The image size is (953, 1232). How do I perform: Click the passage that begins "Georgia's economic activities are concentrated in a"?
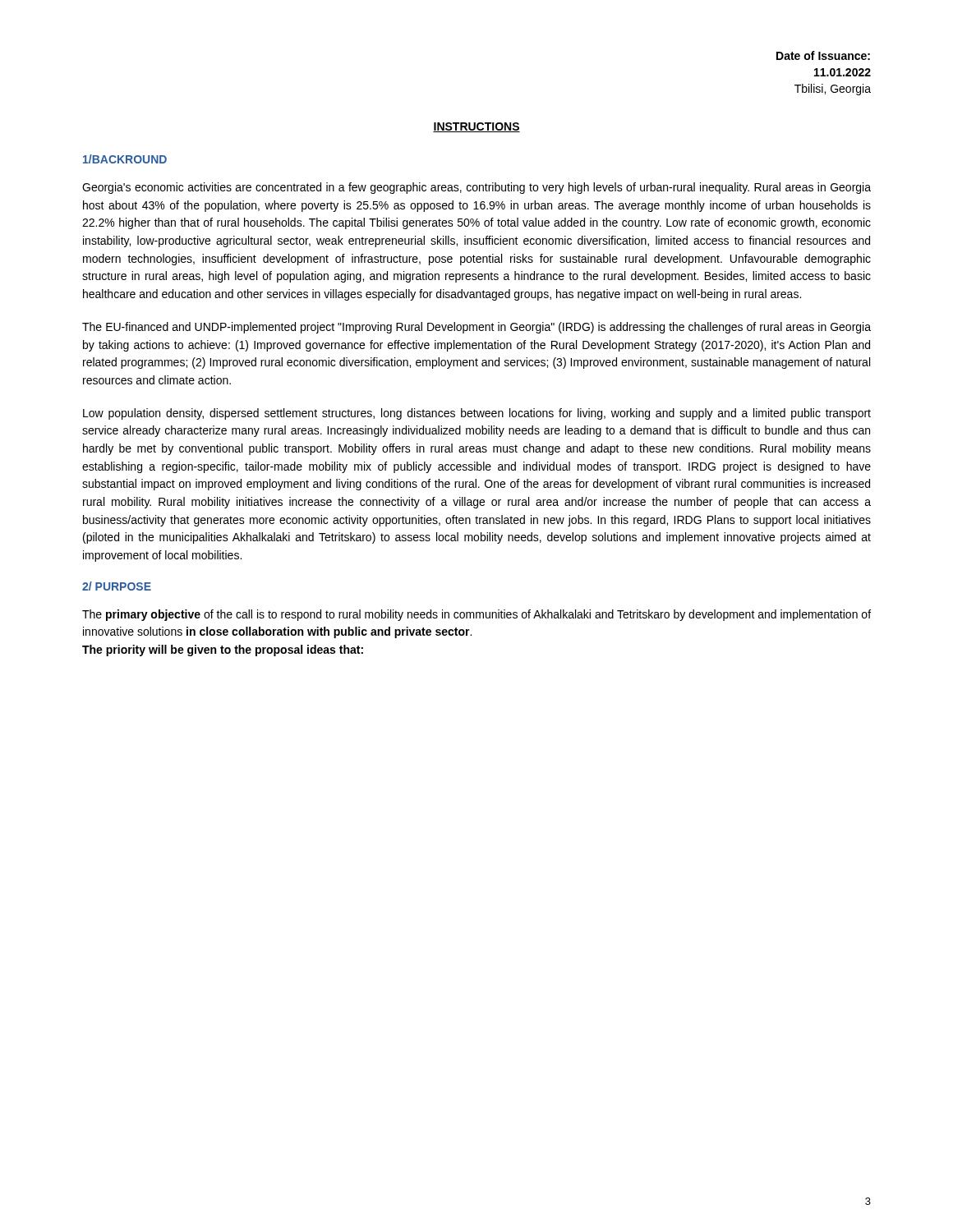[476, 241]
